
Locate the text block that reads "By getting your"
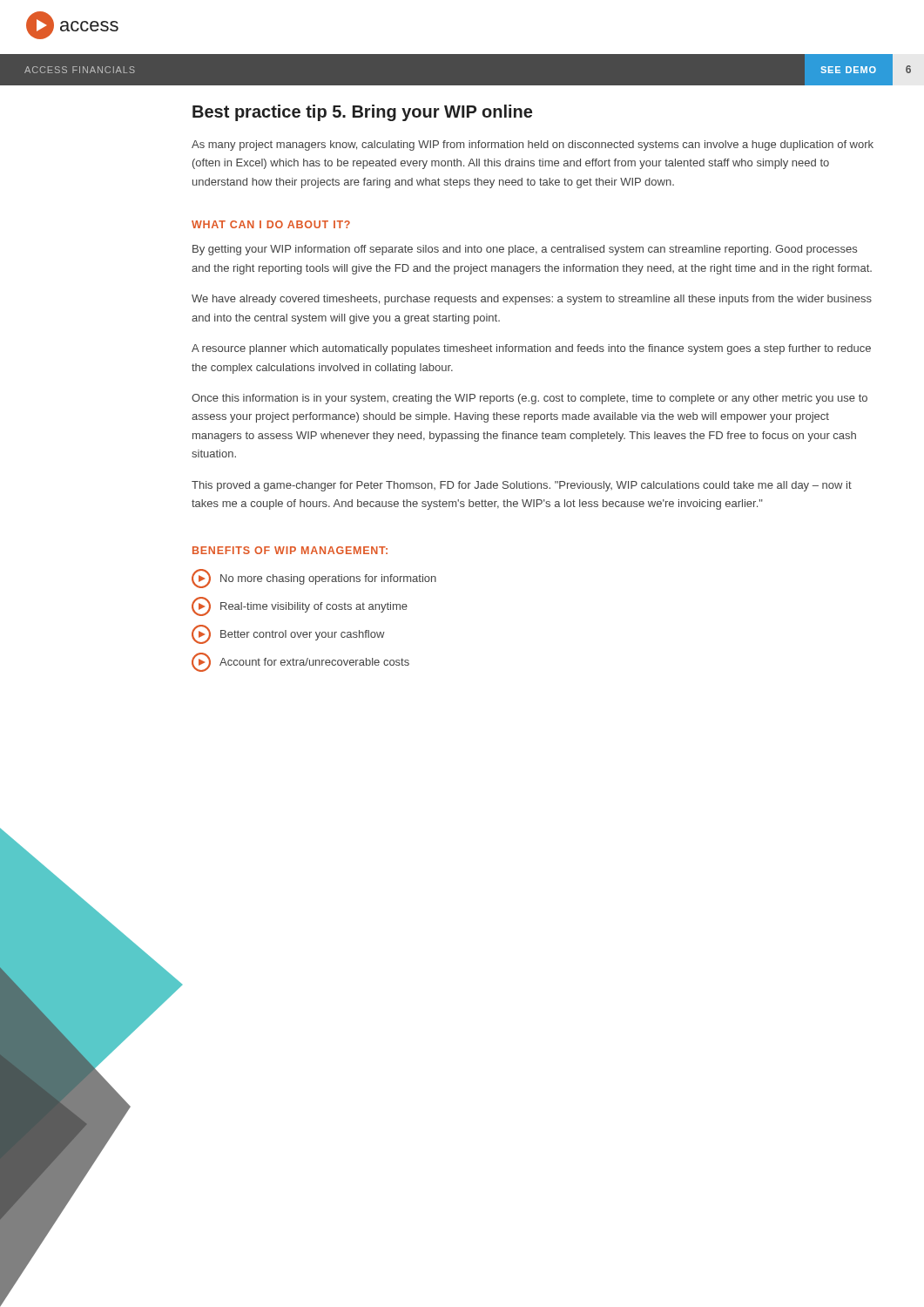pos(534,259)
